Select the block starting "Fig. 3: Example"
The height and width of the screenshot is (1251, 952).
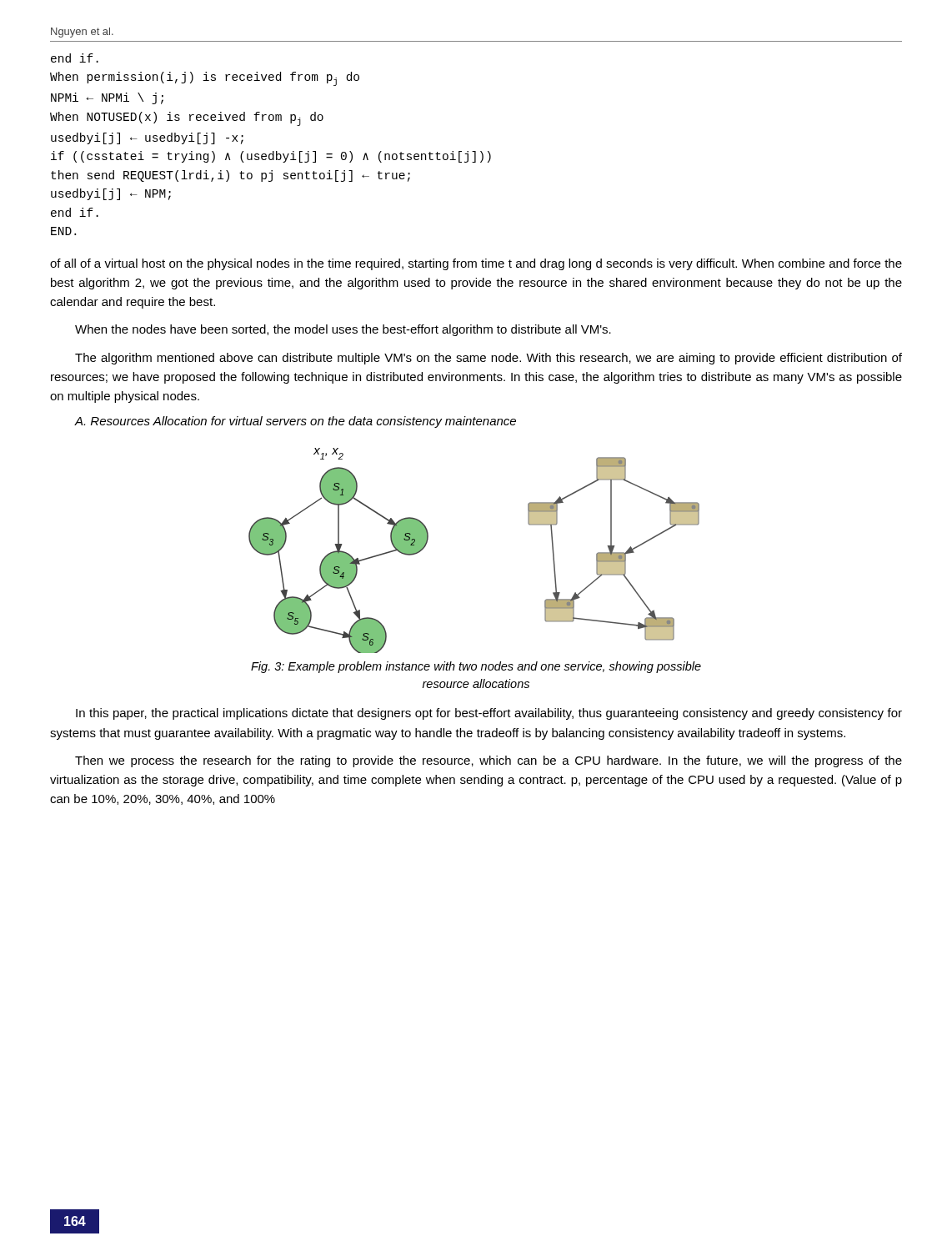pos(476,675)
